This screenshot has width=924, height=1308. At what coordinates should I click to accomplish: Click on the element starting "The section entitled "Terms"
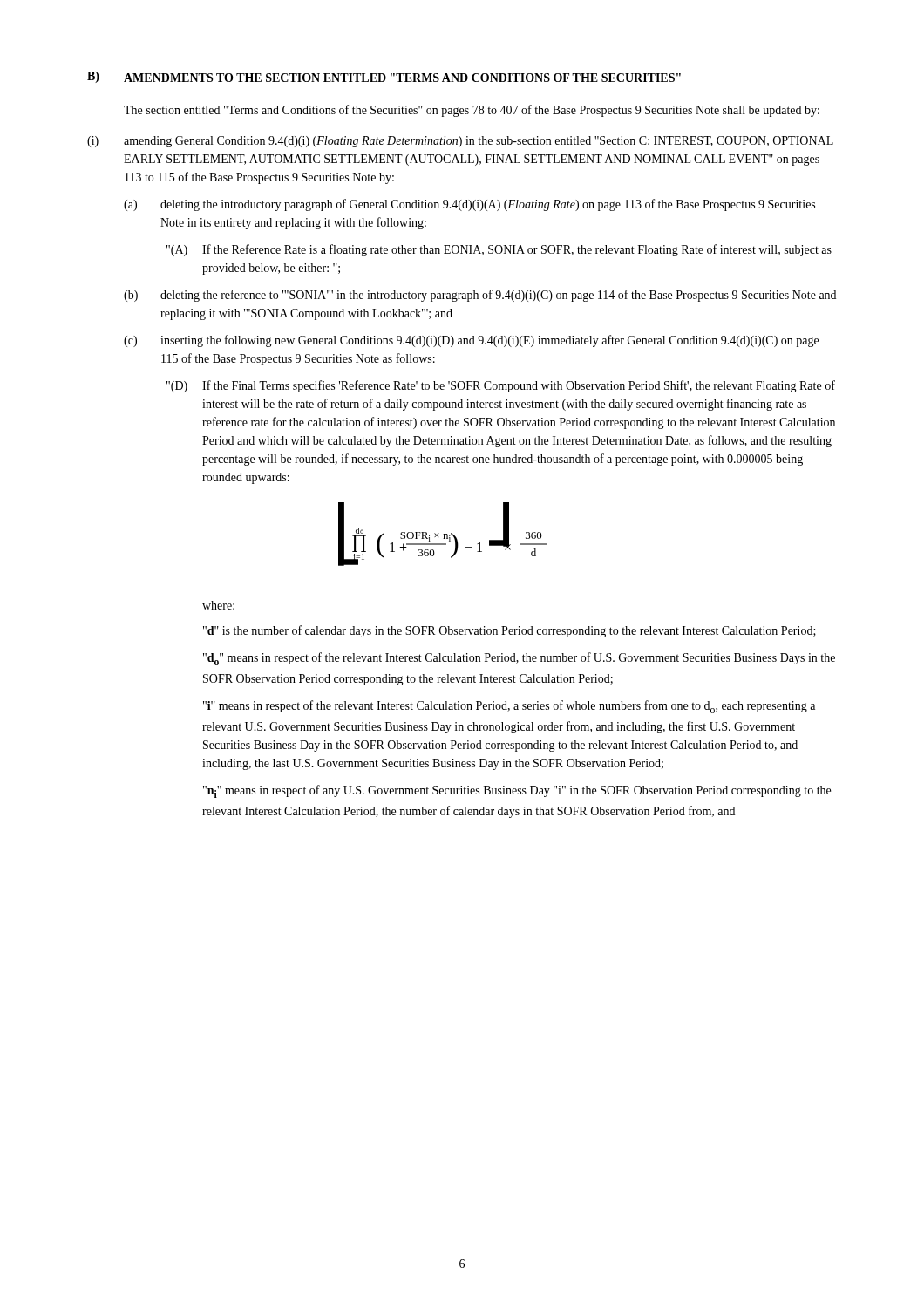[472, 110]
